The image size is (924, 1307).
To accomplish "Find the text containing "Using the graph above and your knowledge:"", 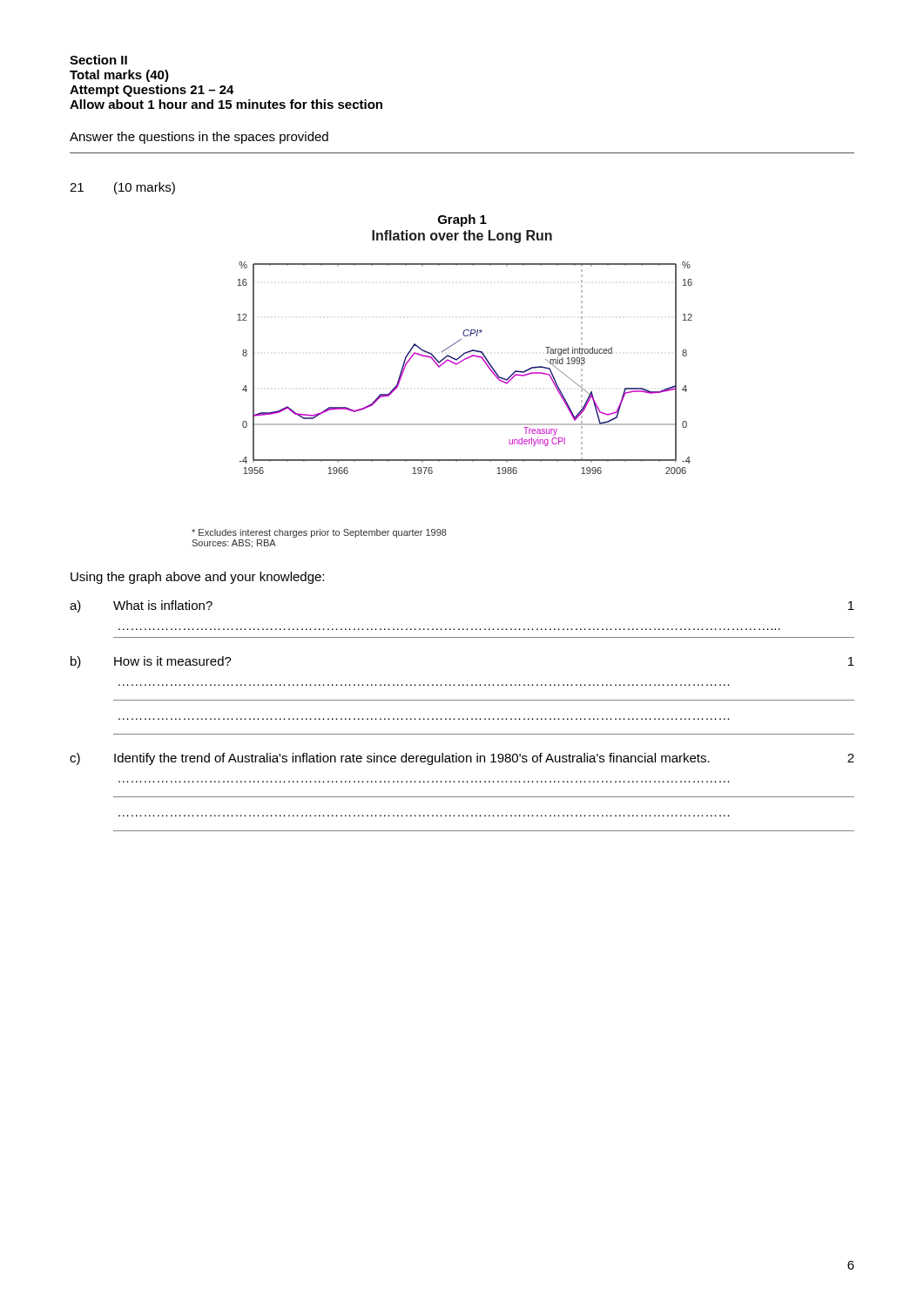I will (x=198, y=576).
